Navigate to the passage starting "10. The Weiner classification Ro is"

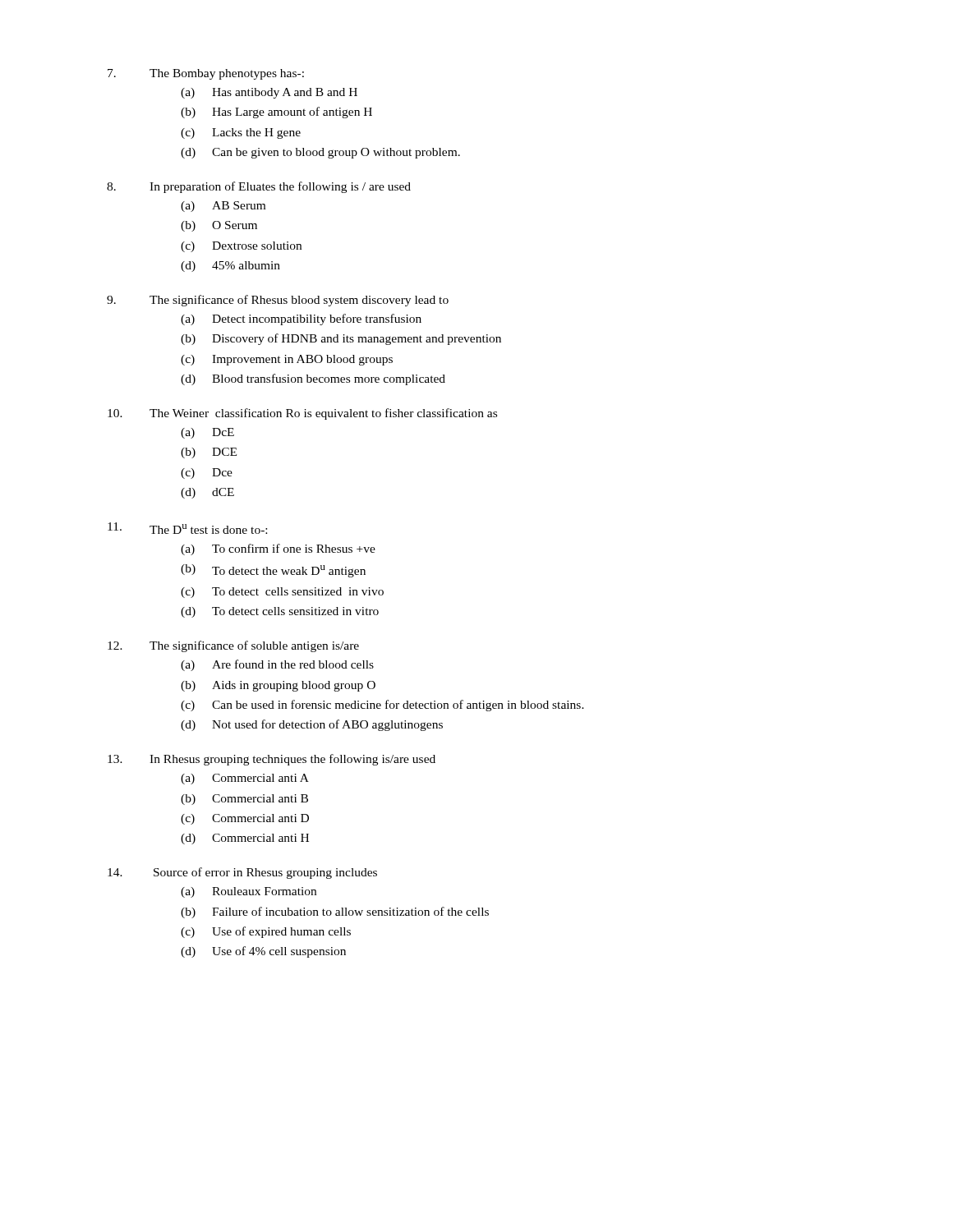(302, 414)
